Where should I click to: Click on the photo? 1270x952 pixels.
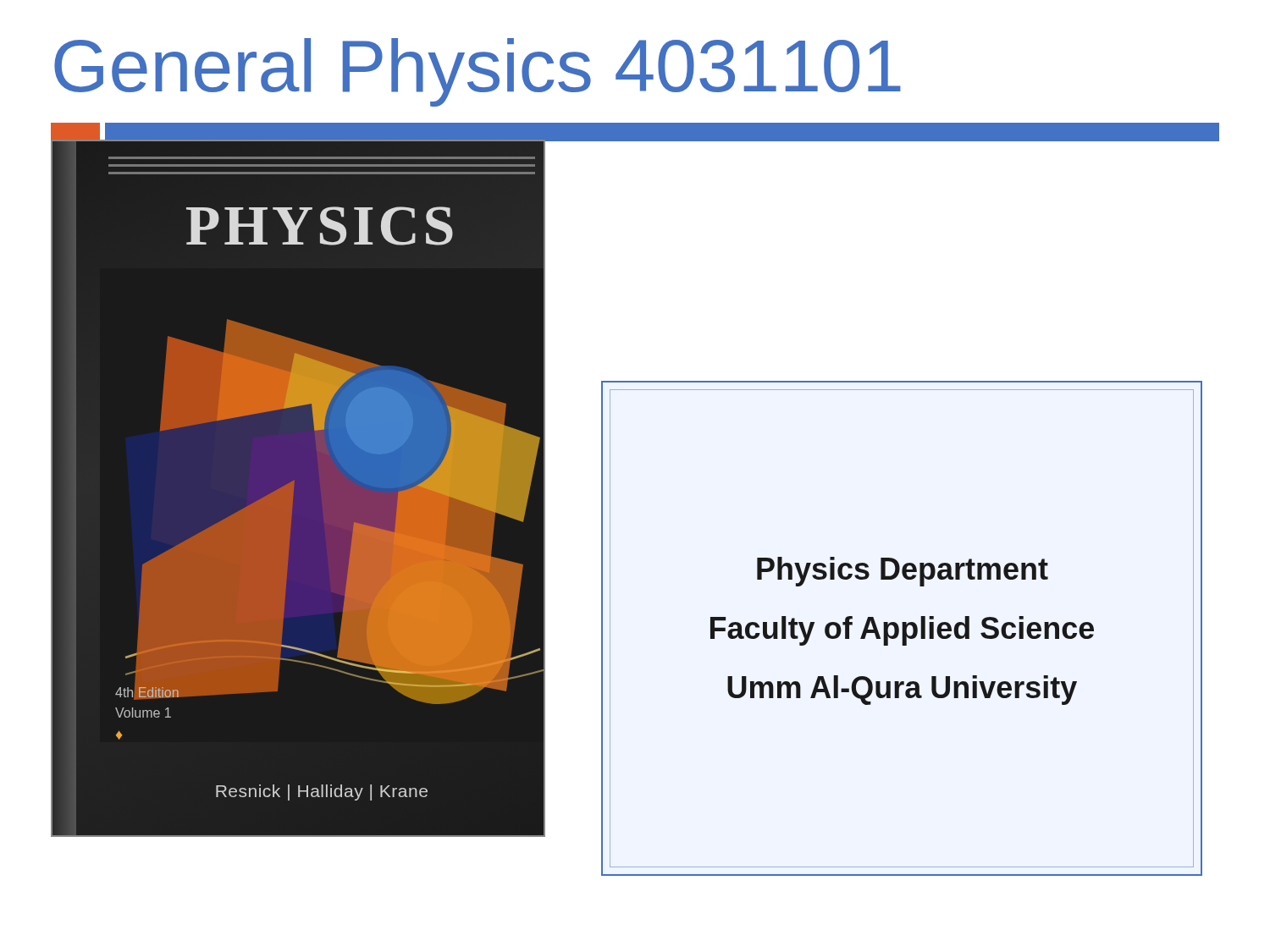[x=296, y=487]
